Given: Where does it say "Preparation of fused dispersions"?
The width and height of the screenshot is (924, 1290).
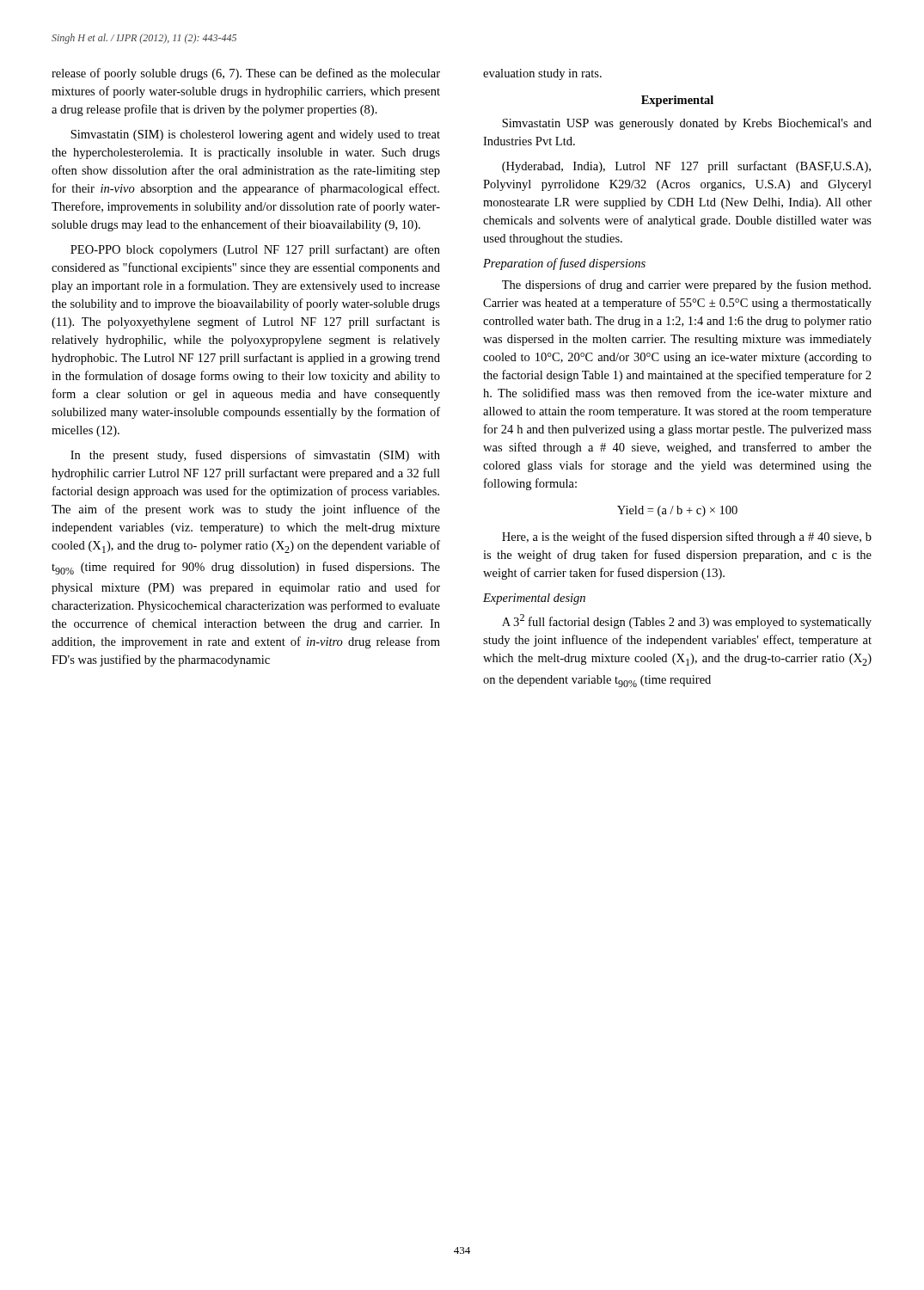Looking at the screenshot, I should pyautogui.click(x=564, y=264).
